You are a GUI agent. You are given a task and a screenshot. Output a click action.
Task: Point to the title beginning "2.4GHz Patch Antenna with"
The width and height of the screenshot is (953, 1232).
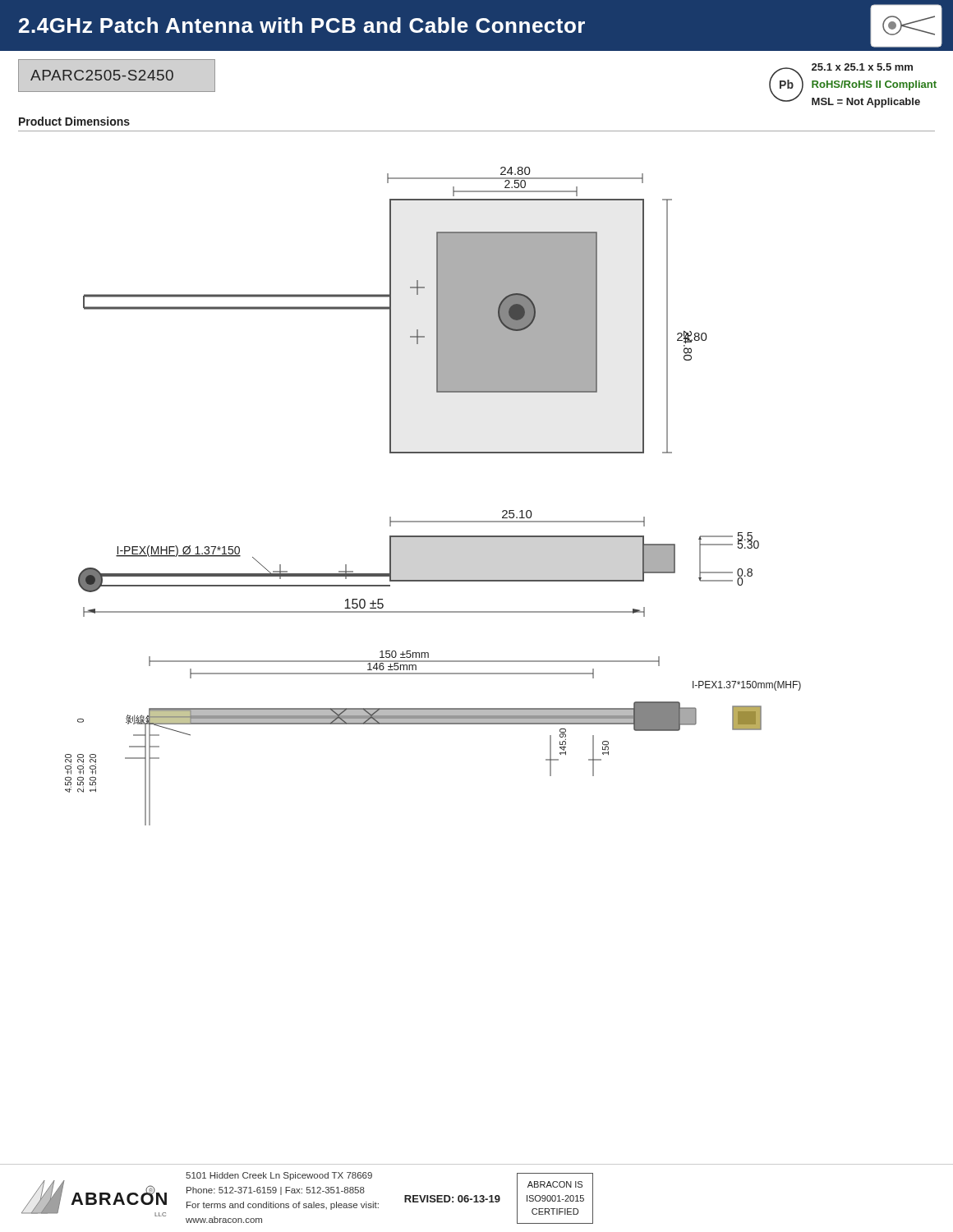tap(481, 26)
